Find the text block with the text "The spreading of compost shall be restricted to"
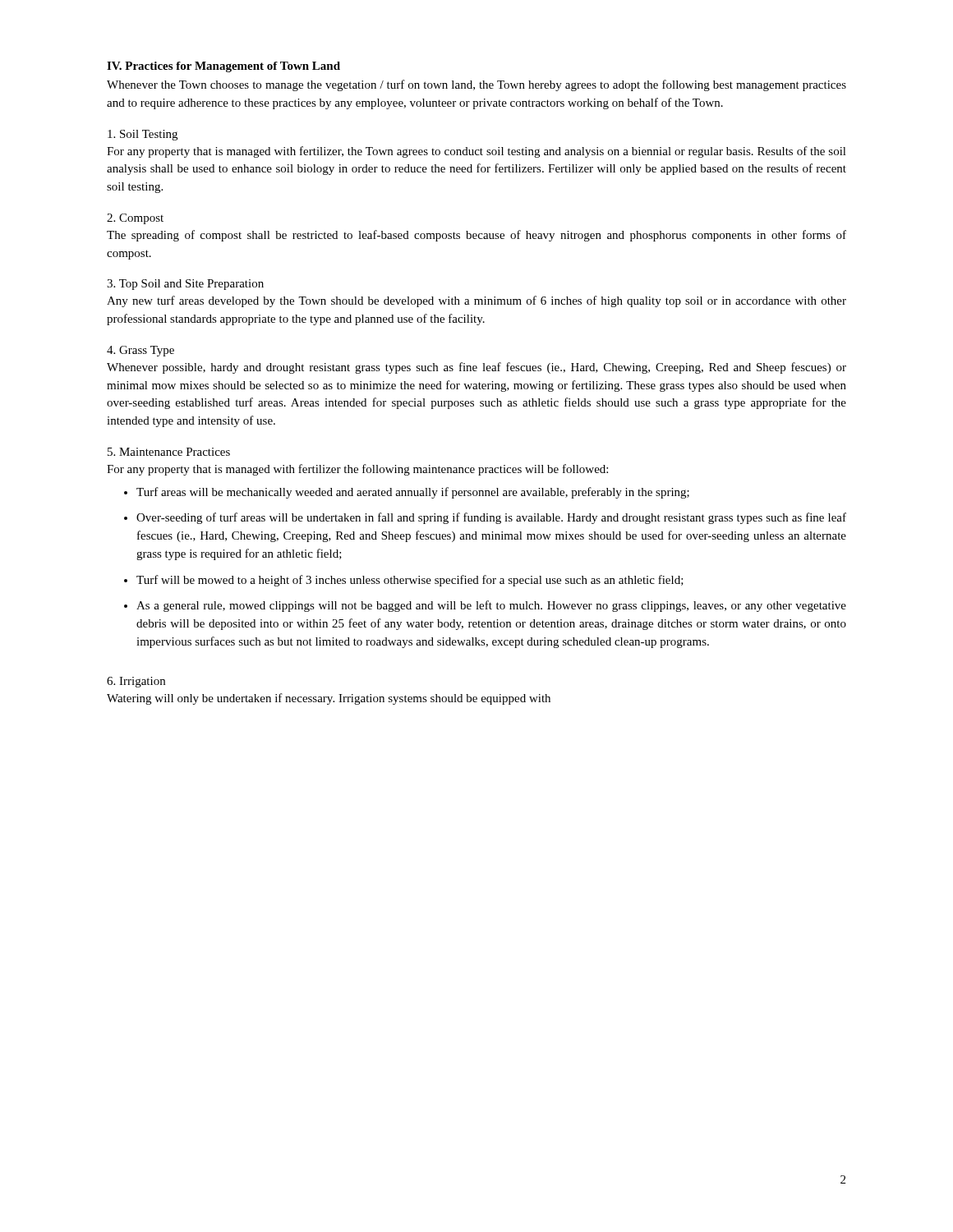 (476, 244)
